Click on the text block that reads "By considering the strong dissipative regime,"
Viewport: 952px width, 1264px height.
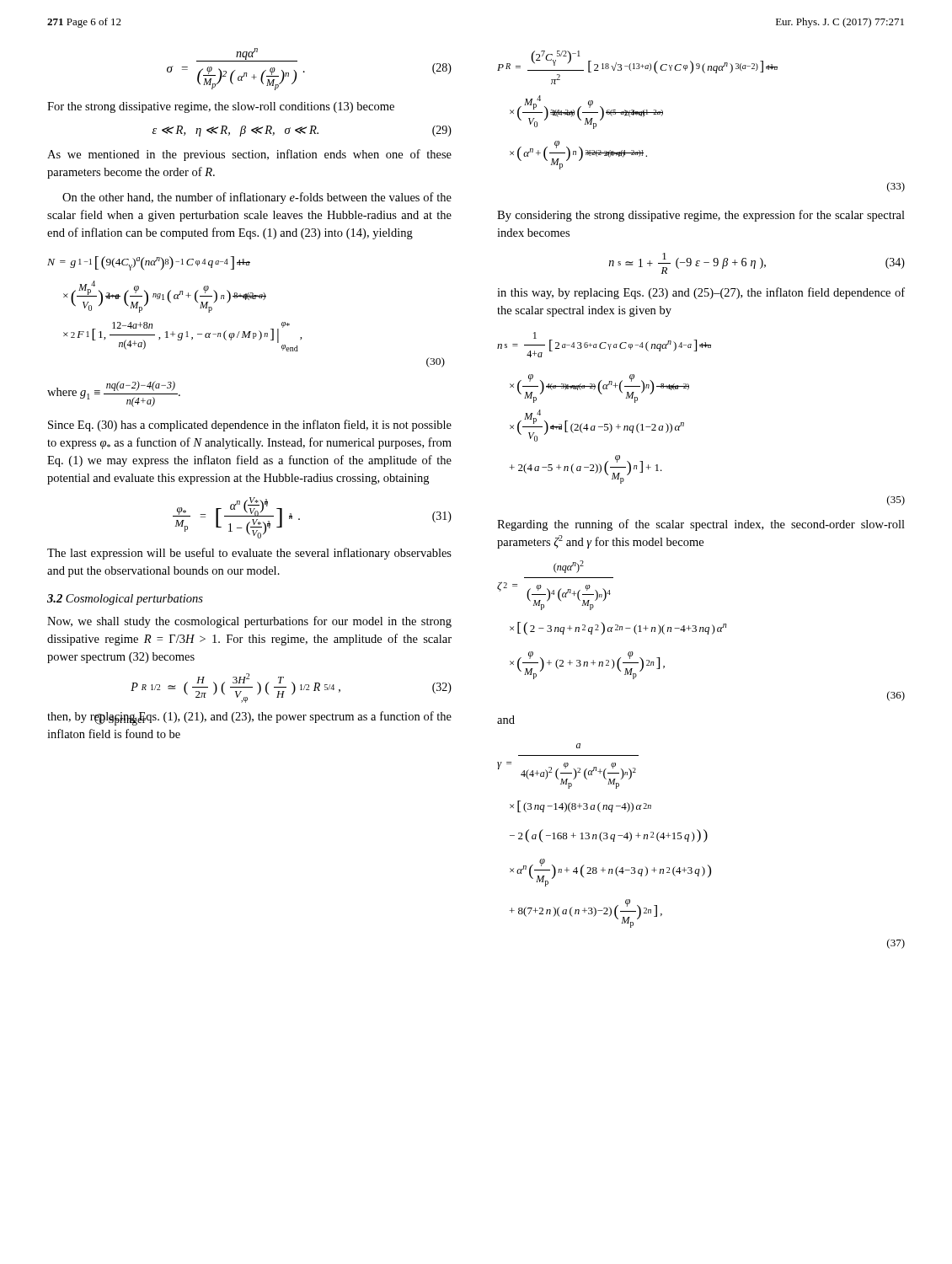click(701, 224)
